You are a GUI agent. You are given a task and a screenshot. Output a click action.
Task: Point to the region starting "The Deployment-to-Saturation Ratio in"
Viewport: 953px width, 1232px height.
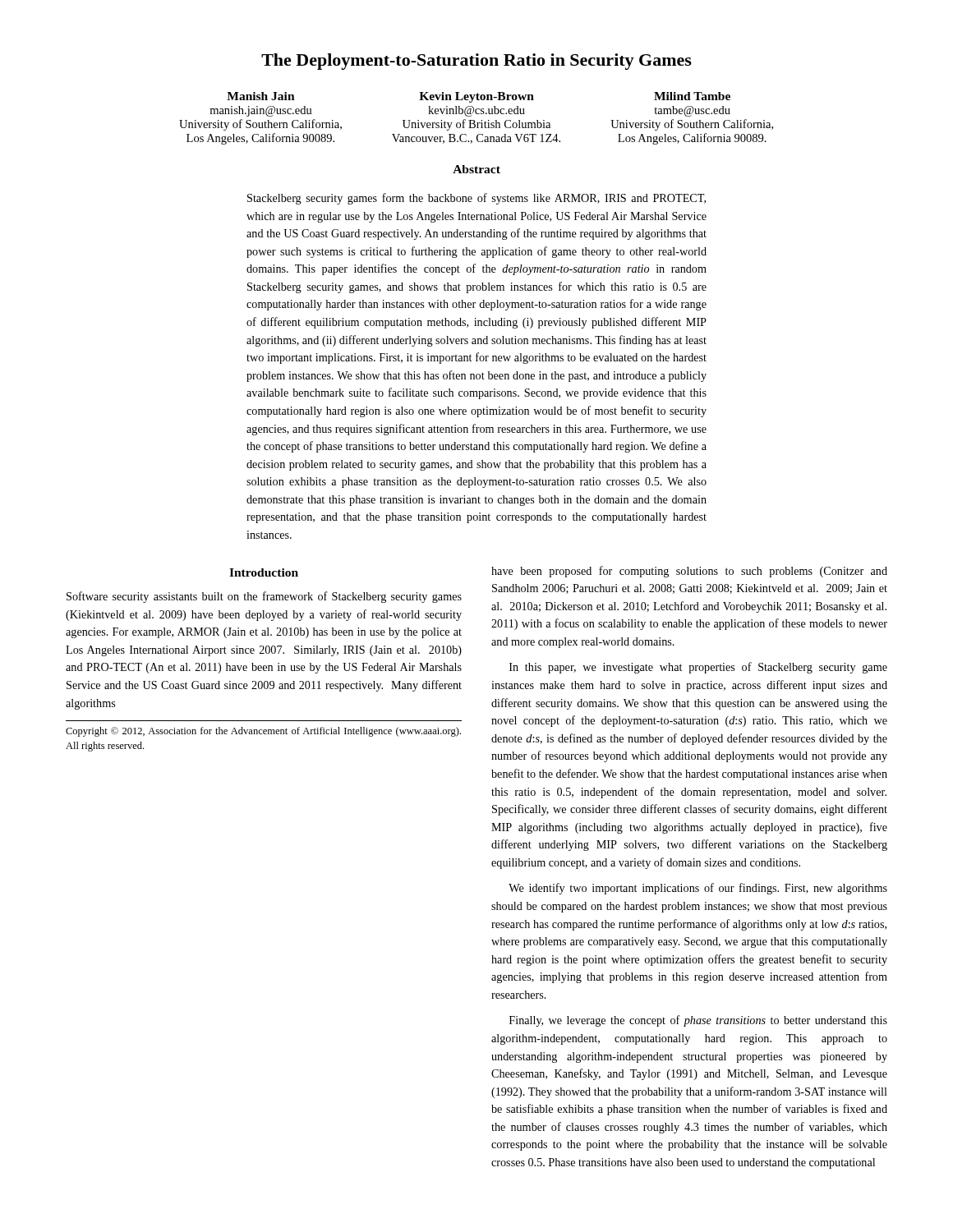[476, 60]
